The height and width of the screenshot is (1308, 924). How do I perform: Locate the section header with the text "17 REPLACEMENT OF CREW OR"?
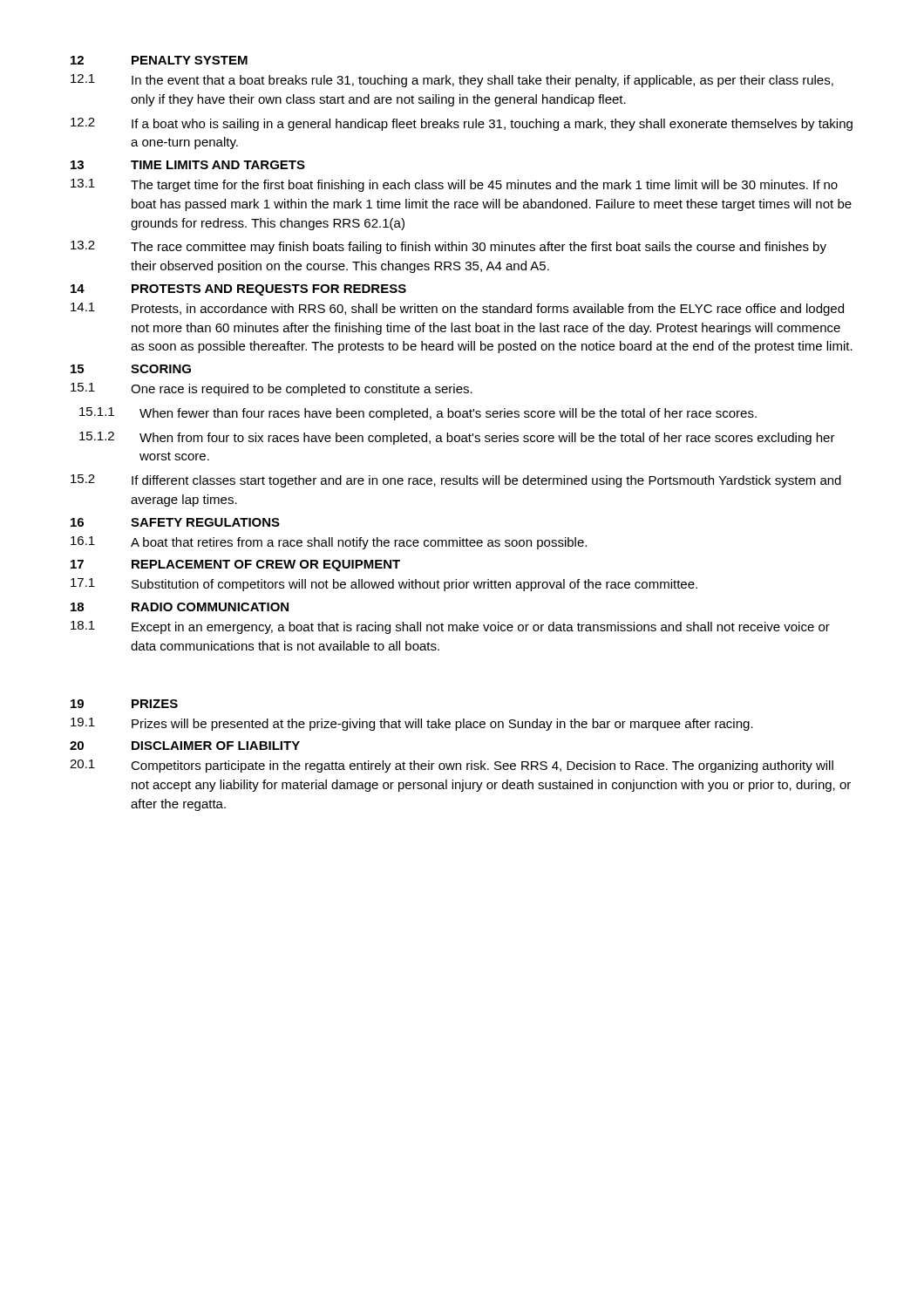point(235,564)
